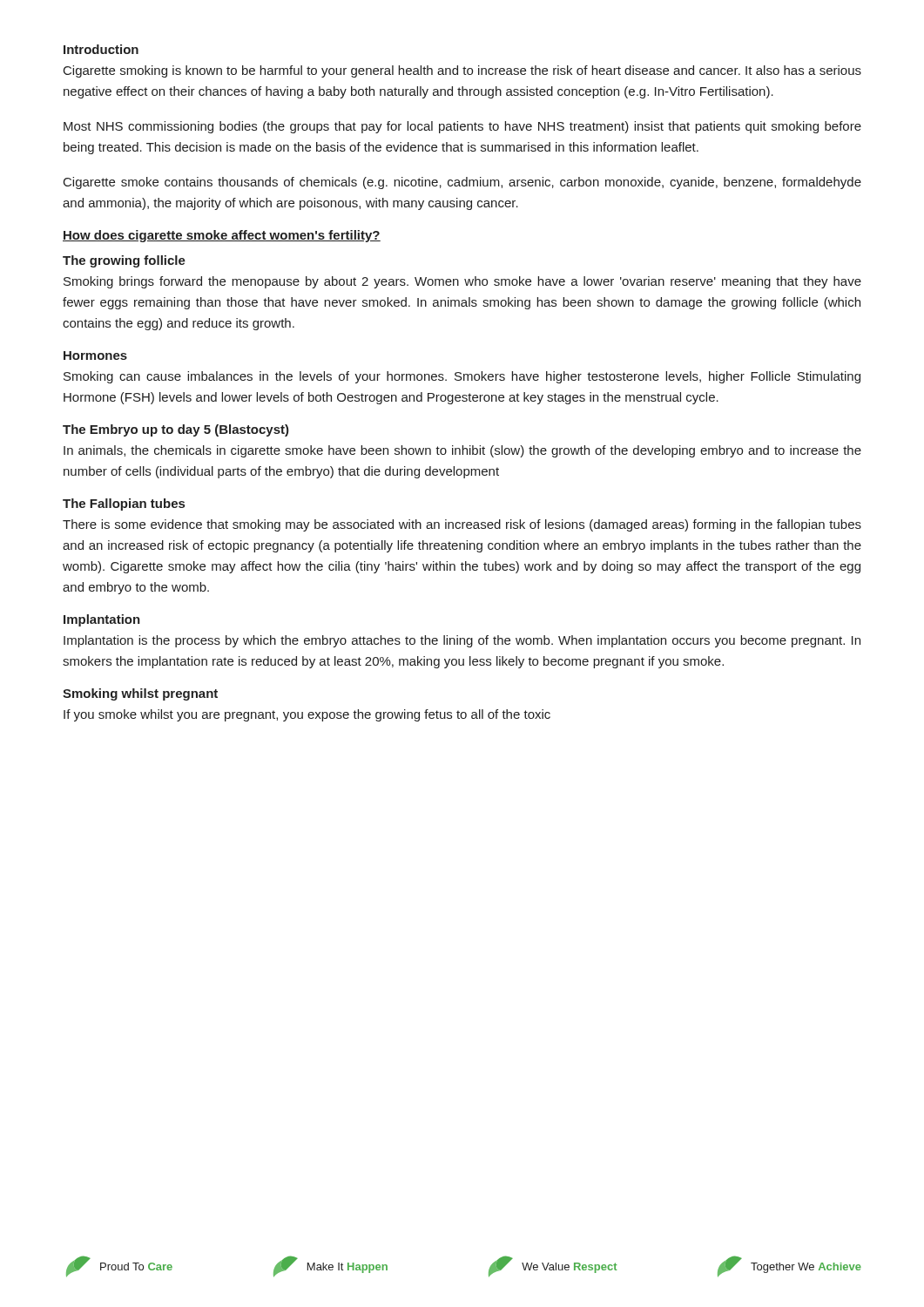Locate the text block that reads "Smoking can cause imbalances in the levels"
Image resolution: width=924 pixels, height=1307 pixels.
tap(462, 387)
